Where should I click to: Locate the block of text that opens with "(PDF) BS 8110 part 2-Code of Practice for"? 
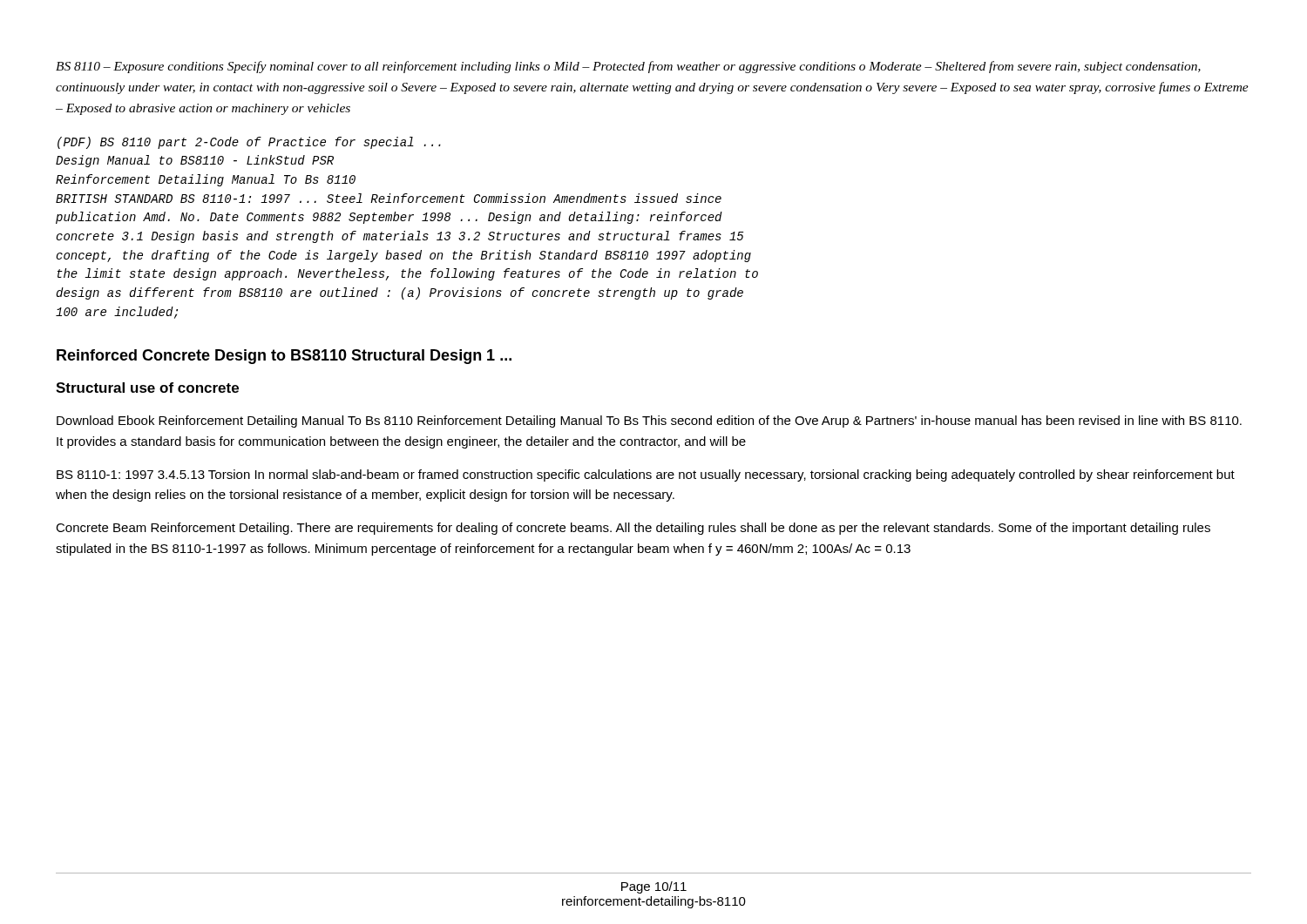654,228
